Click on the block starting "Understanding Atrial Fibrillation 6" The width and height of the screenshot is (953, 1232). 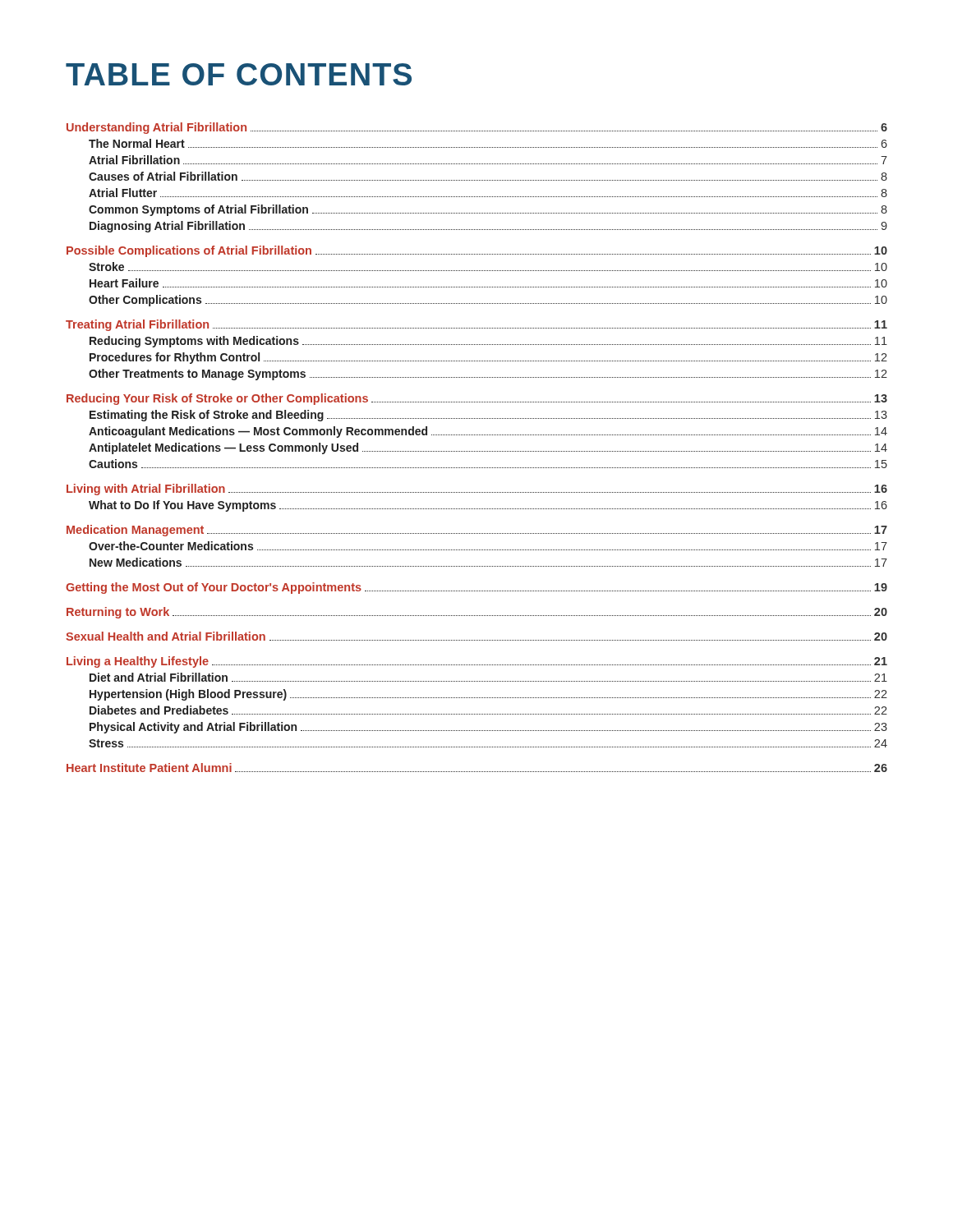[476, 127]
